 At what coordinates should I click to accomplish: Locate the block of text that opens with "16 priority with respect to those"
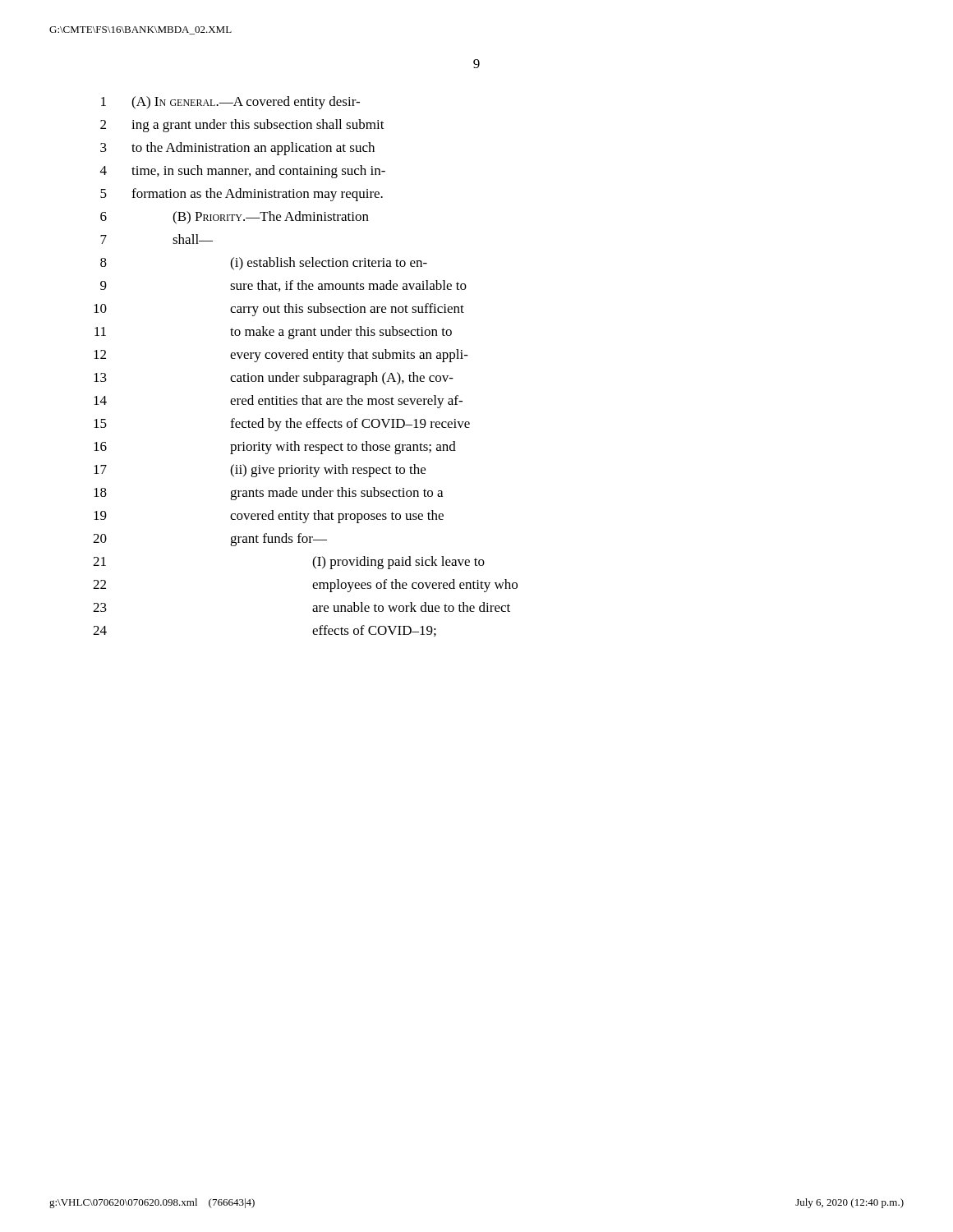click(x=275, y=448)
